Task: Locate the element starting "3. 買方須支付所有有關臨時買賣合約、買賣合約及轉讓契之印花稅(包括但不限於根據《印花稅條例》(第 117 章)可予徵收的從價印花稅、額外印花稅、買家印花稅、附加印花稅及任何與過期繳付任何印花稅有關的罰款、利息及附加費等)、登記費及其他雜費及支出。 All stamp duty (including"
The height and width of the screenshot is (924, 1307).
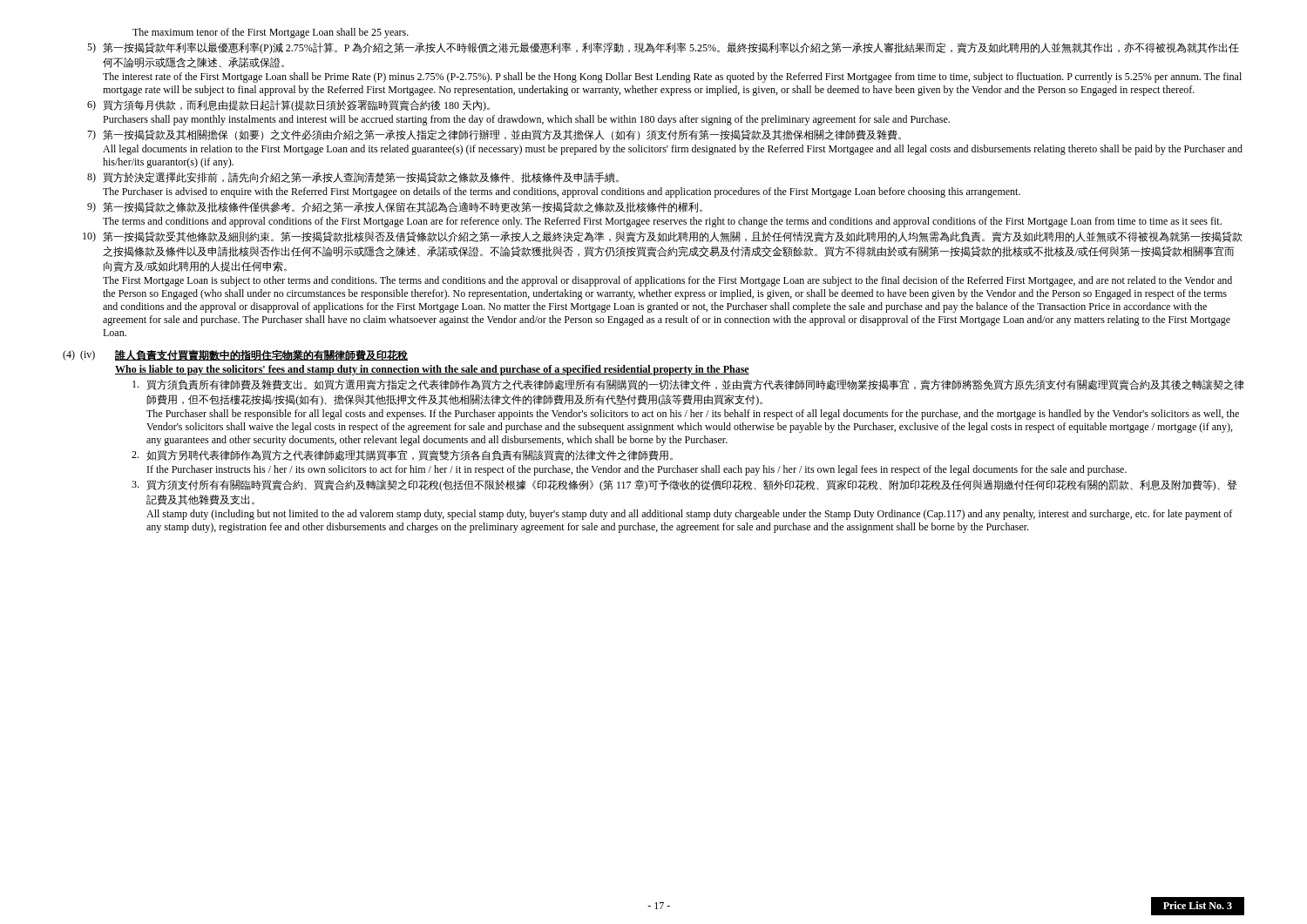Action: [x=680, y=506]
